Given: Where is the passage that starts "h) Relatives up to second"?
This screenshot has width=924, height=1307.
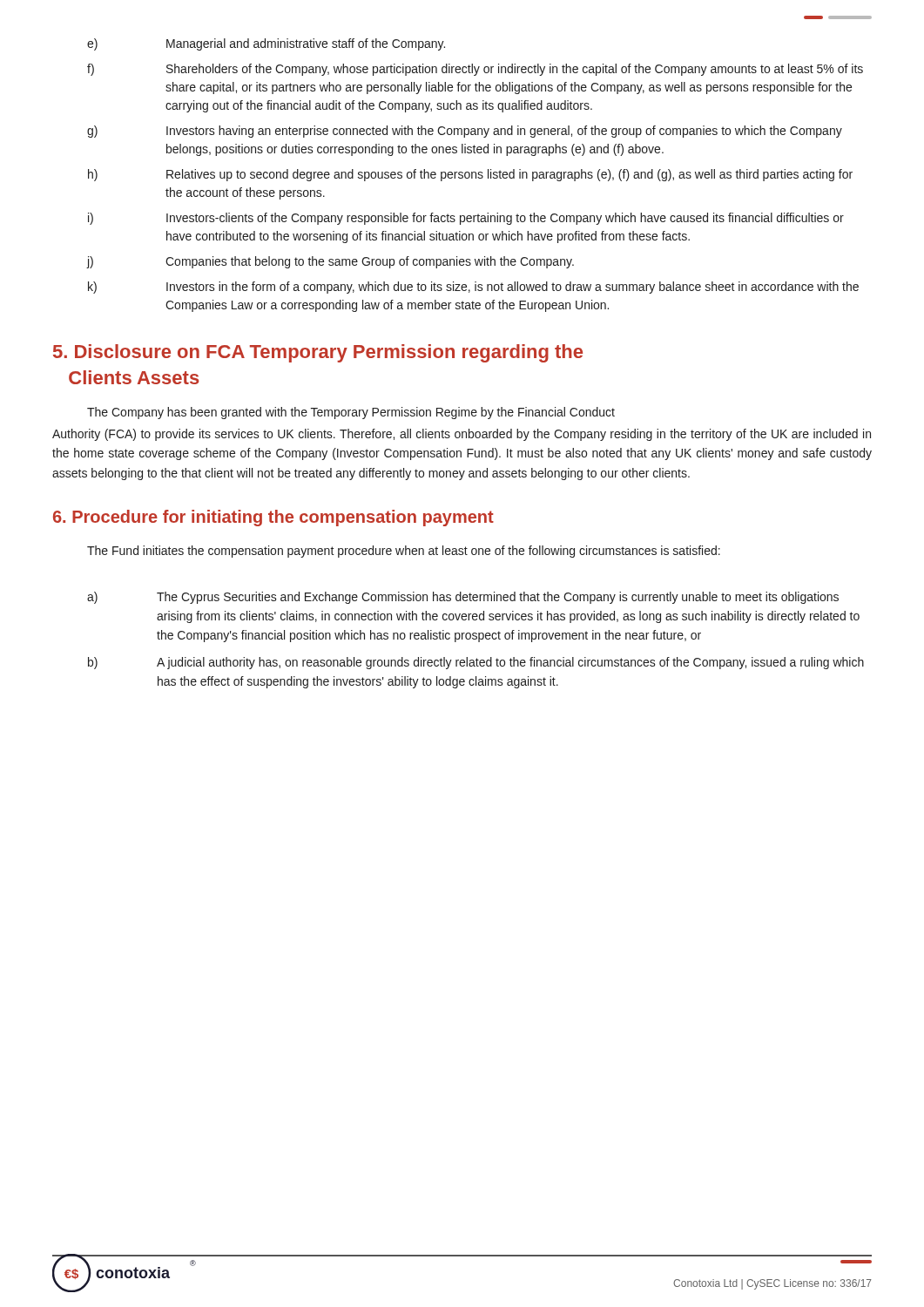Looking at the screenshot, I should pos(462,184).
